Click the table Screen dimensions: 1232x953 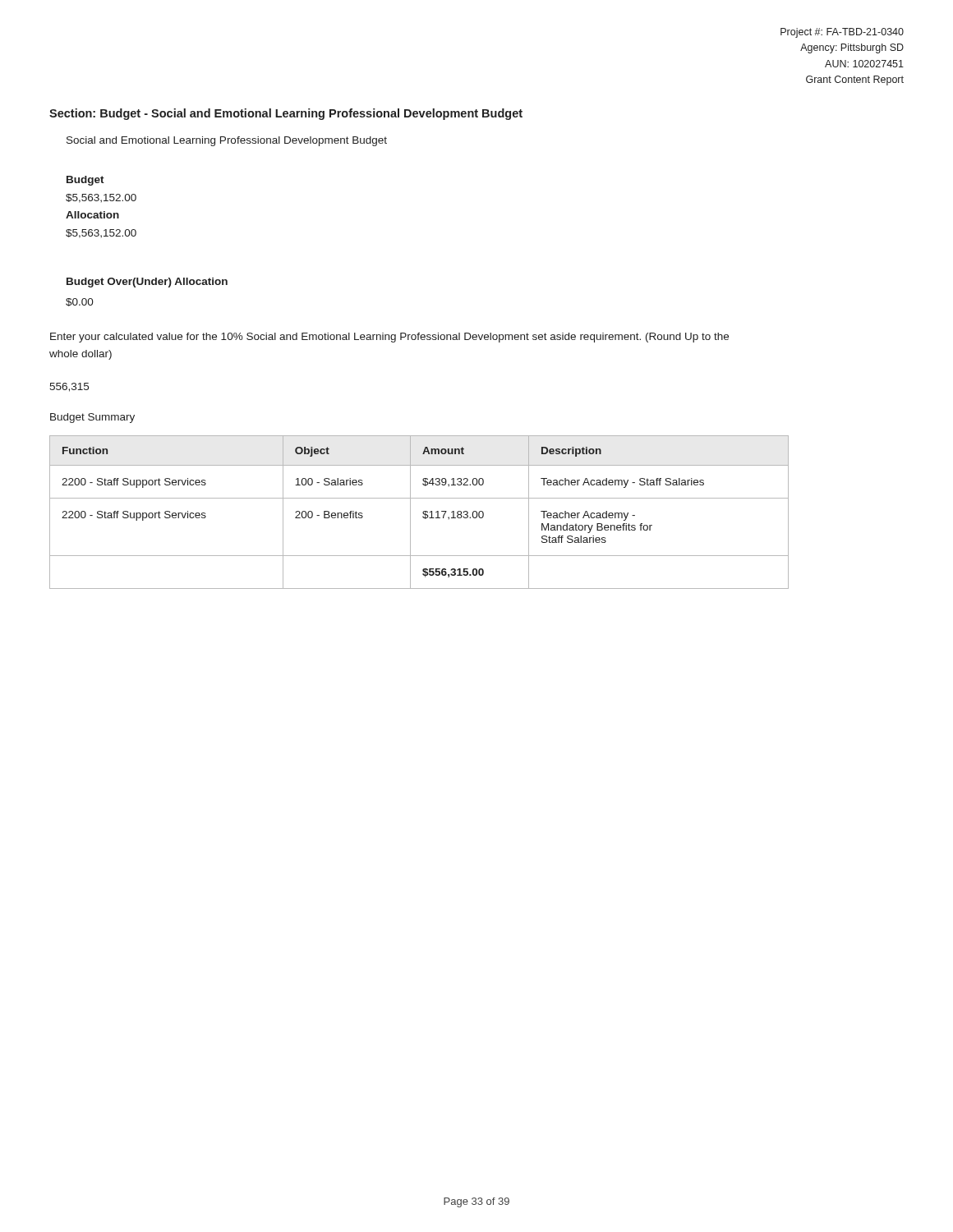click(x=419, y=512)
